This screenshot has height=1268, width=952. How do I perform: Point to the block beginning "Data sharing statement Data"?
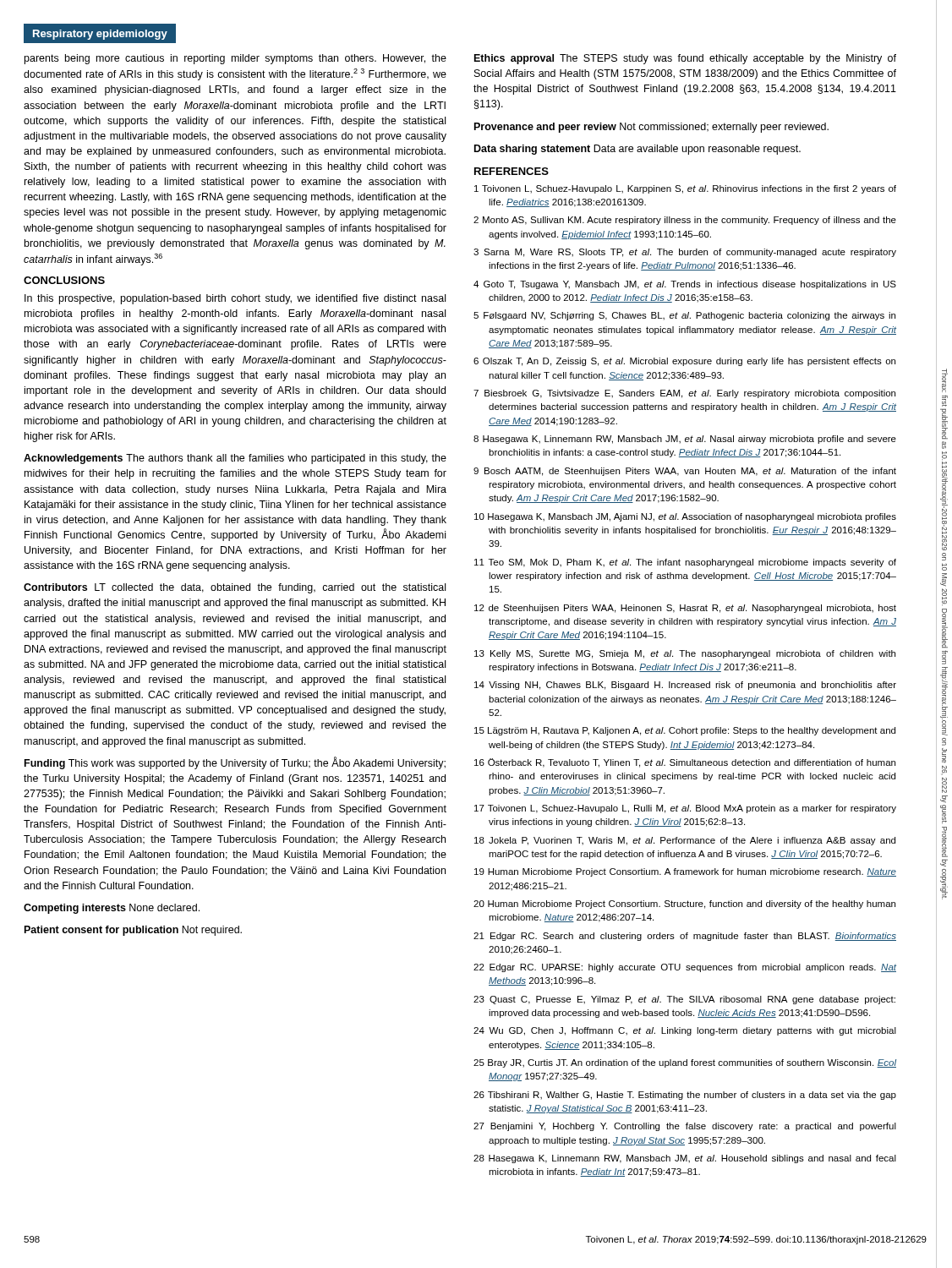click(685, 149)
